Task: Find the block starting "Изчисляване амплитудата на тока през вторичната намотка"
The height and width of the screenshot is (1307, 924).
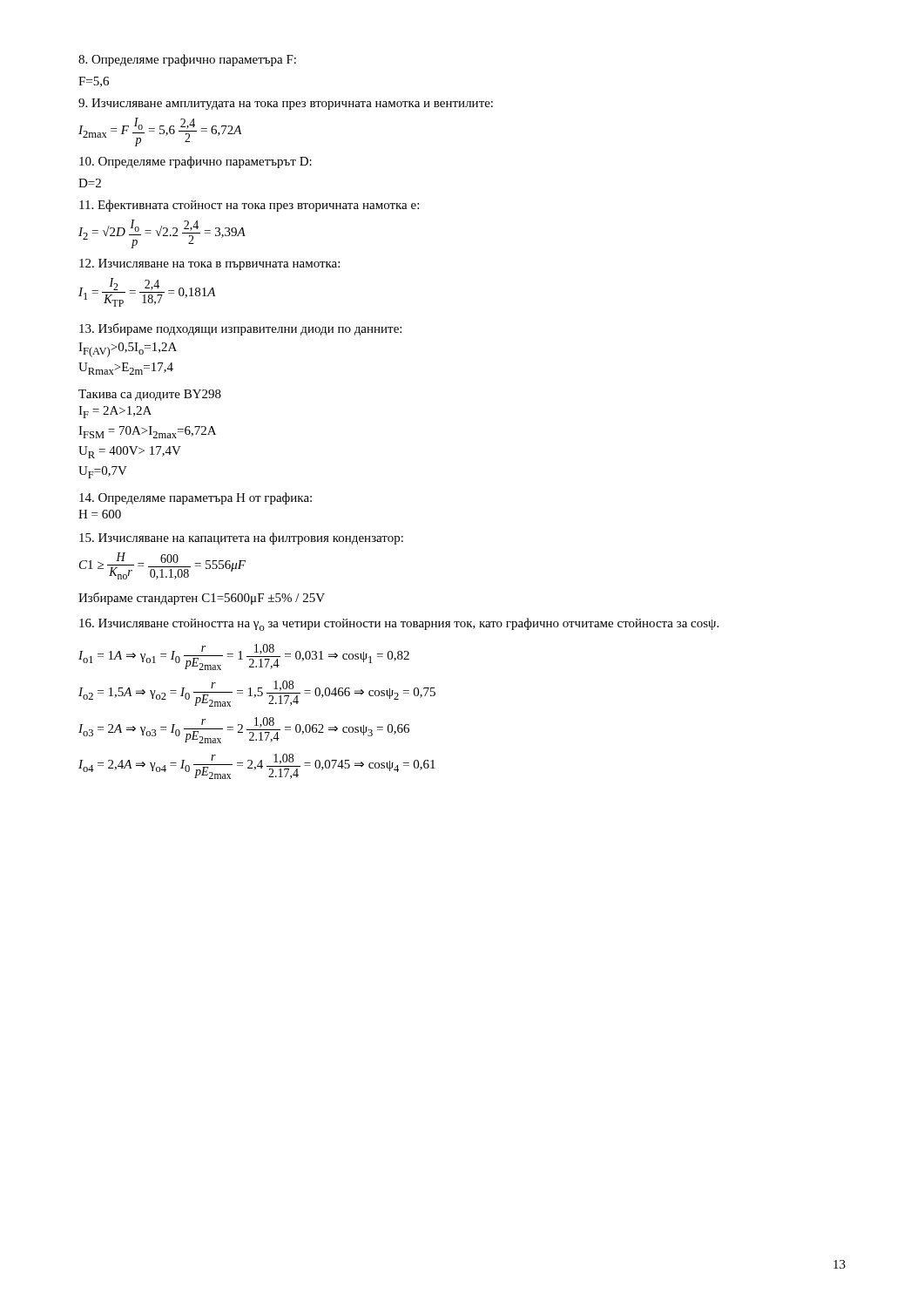Action: pyautogui.click(x=286, y=103)
